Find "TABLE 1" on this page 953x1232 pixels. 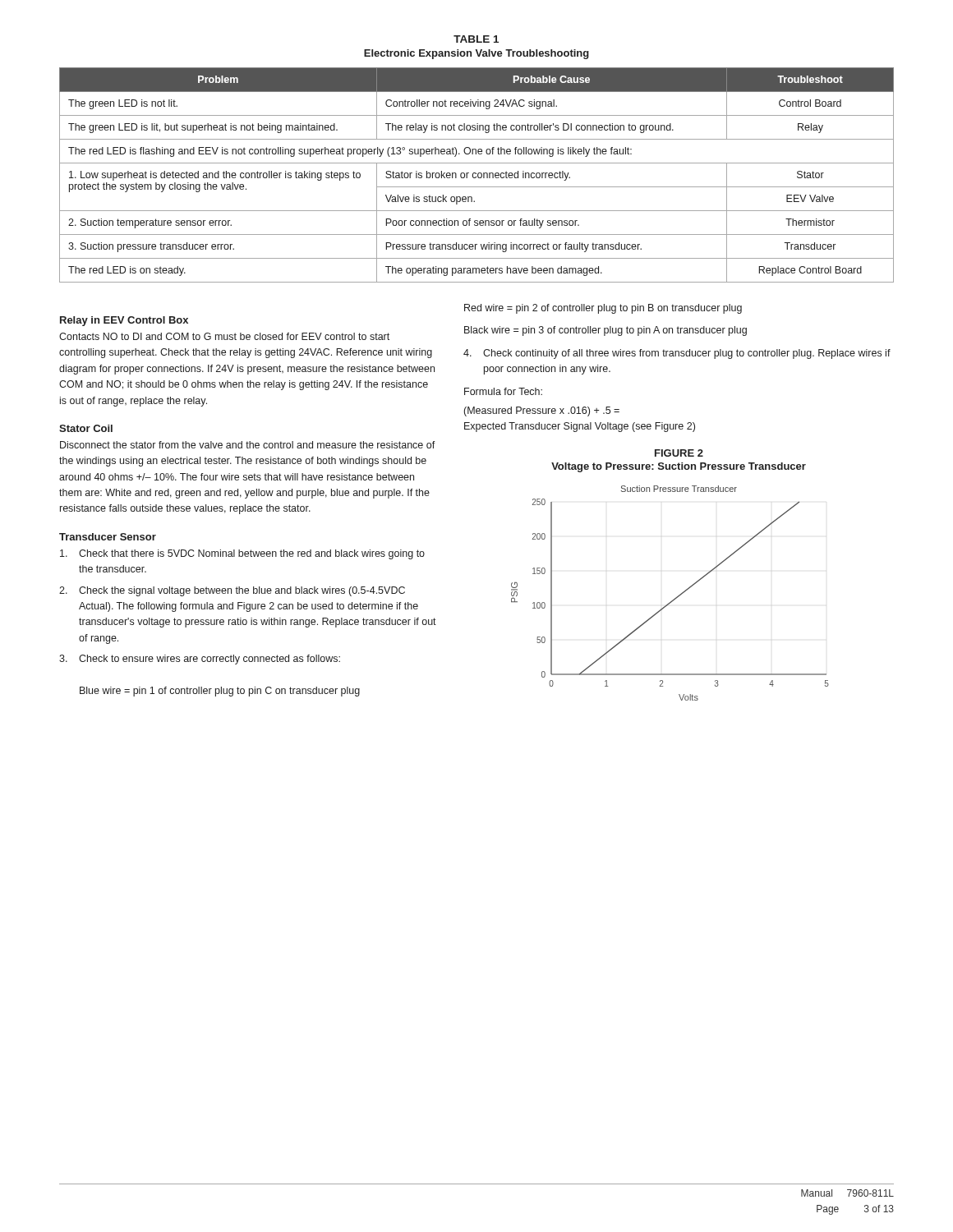pos(476,39)
